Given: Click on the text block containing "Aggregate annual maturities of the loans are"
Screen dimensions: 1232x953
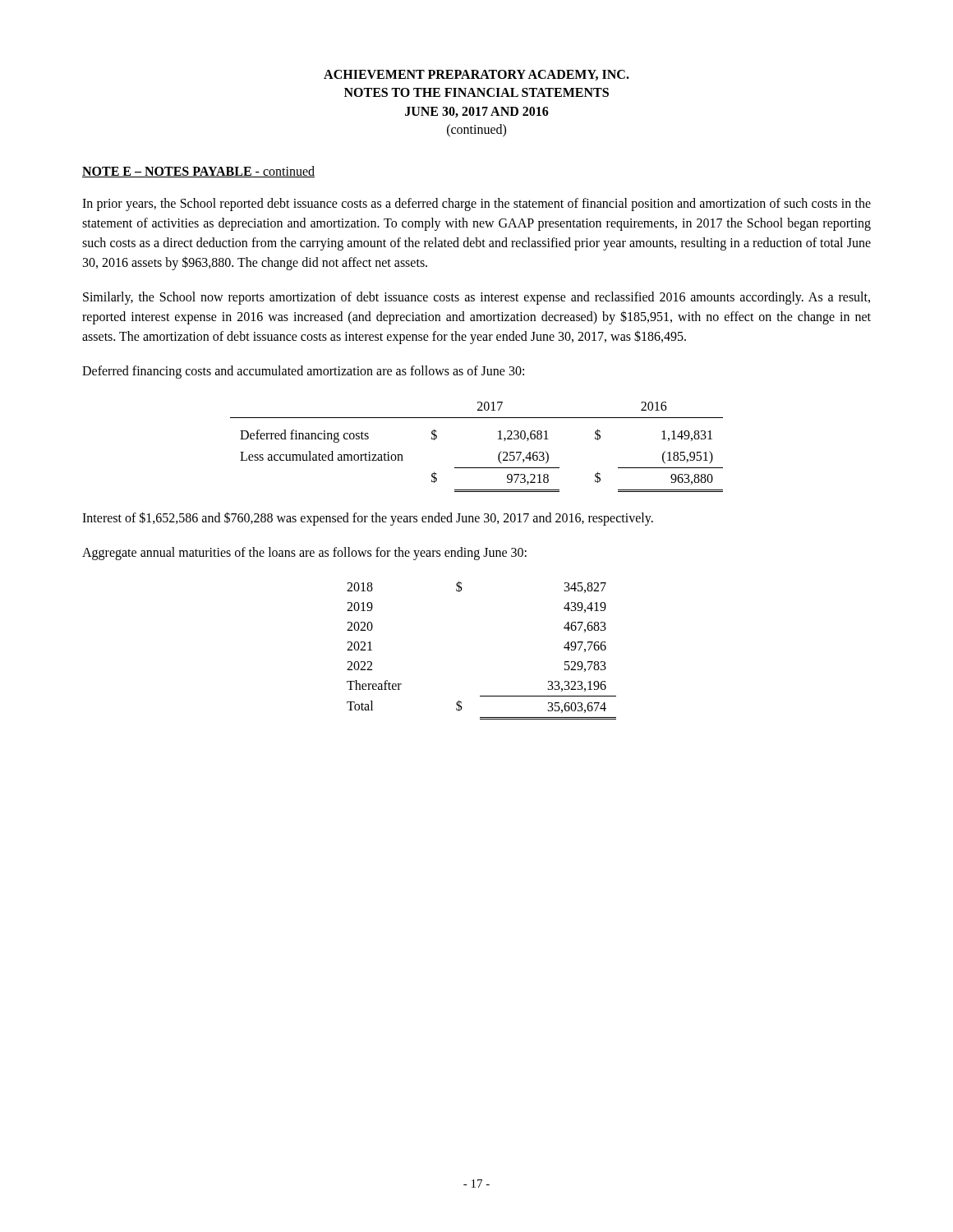Looking at the screenshot, I should (305, 552).
